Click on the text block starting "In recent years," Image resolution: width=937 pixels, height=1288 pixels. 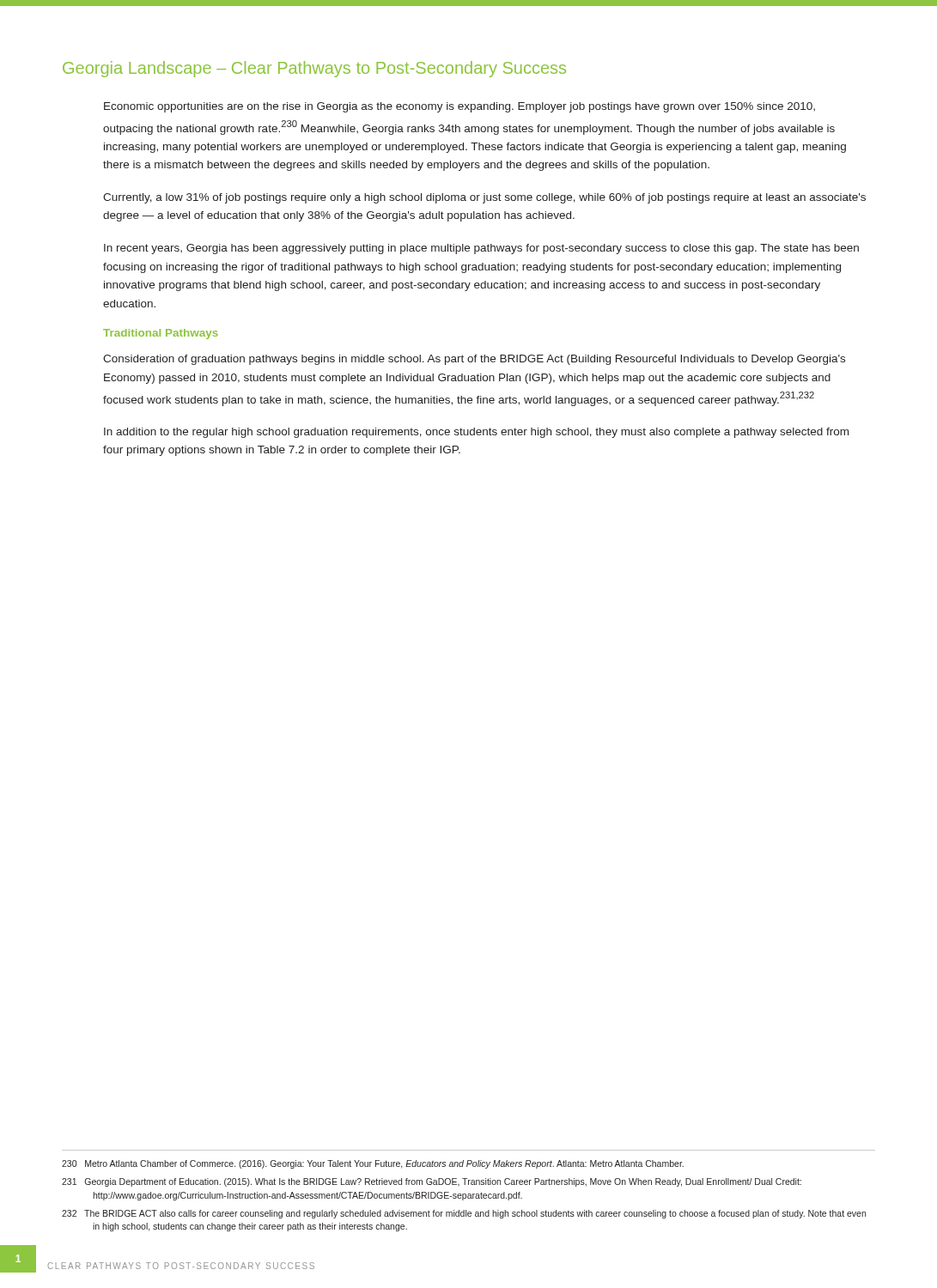pos(481,276)
